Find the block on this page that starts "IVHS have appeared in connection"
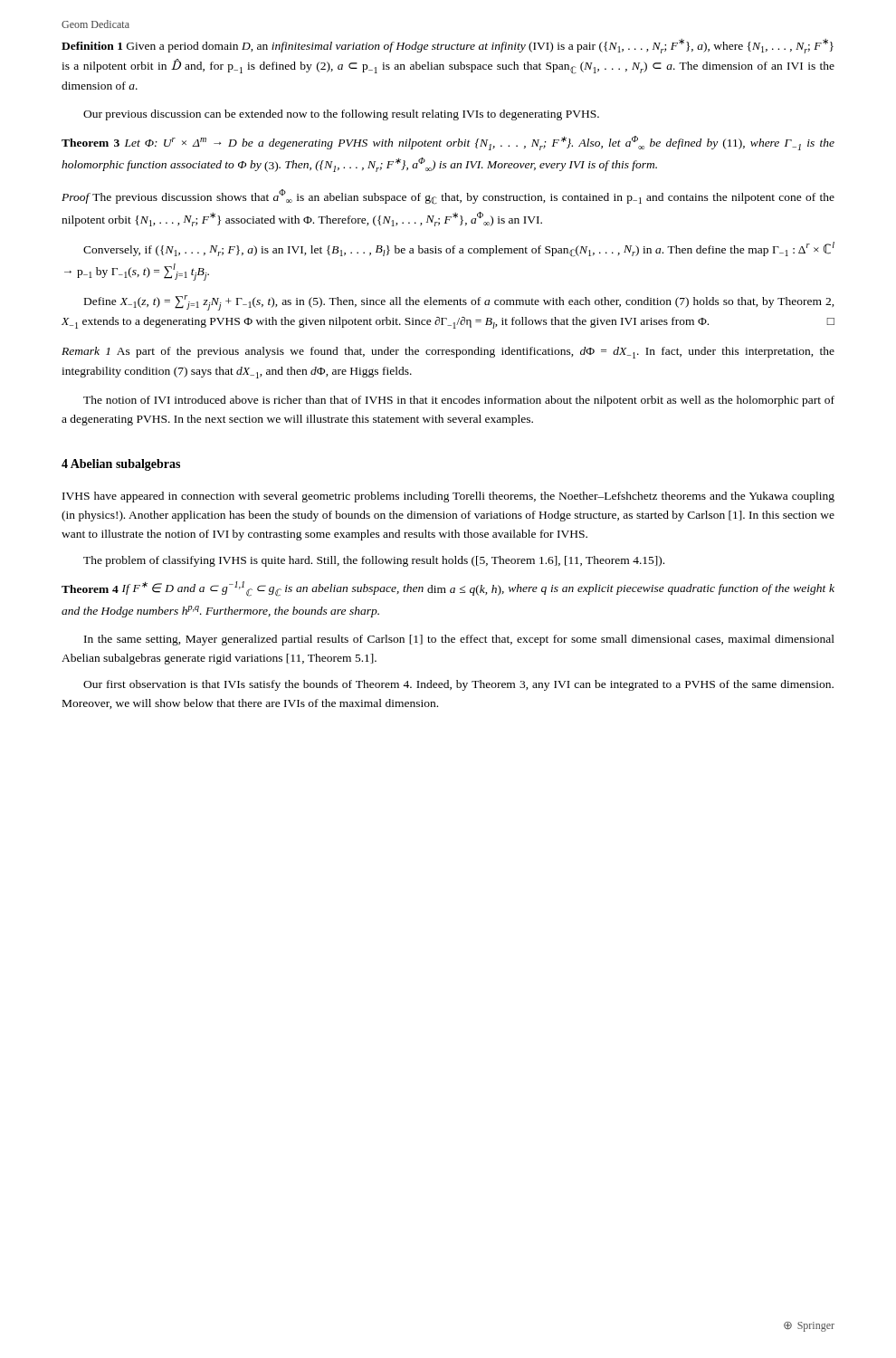Image resolution: width=896 pixels, height=1358 pixels. 448,515
